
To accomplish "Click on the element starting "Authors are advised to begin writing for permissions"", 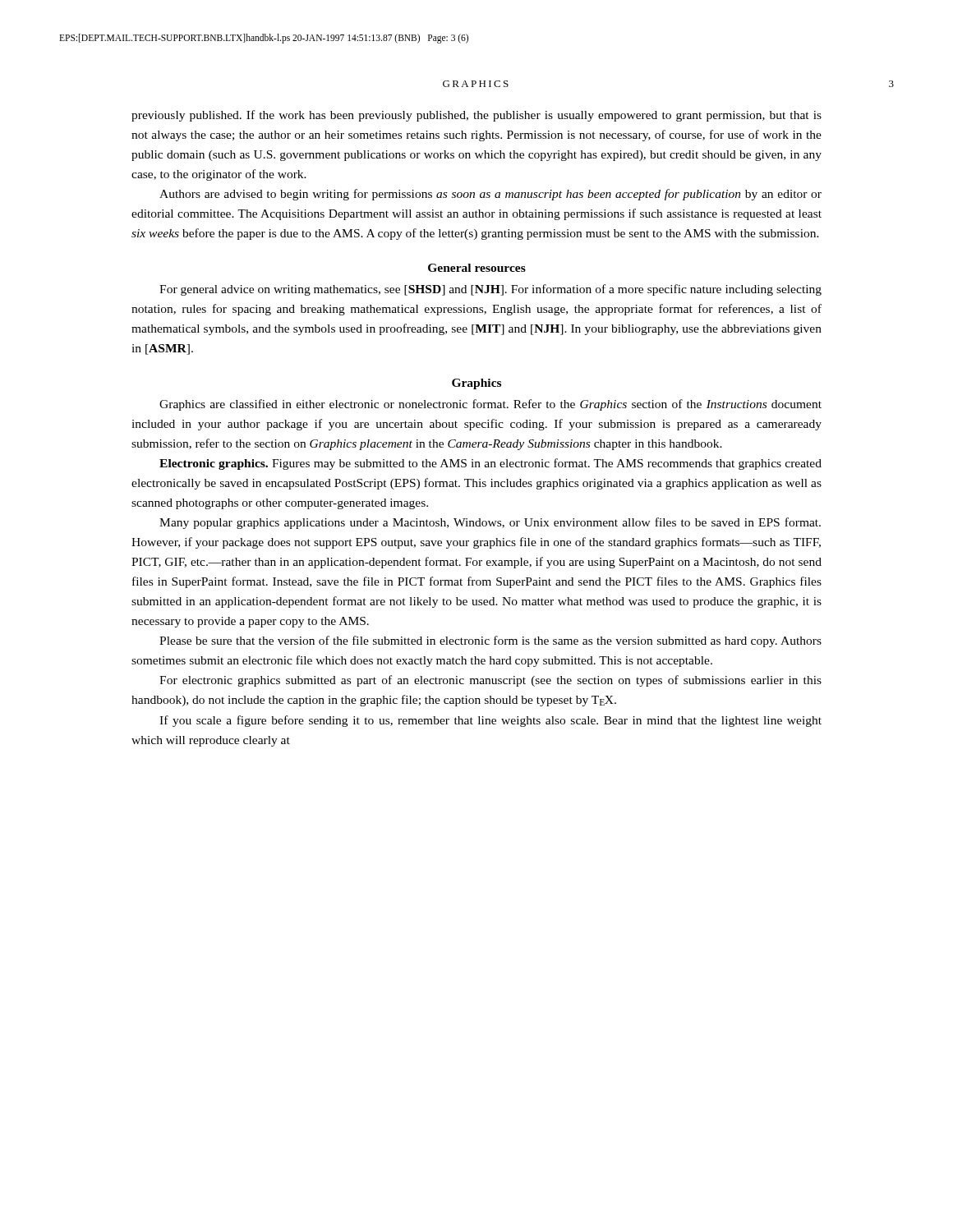I will point(476,214).
